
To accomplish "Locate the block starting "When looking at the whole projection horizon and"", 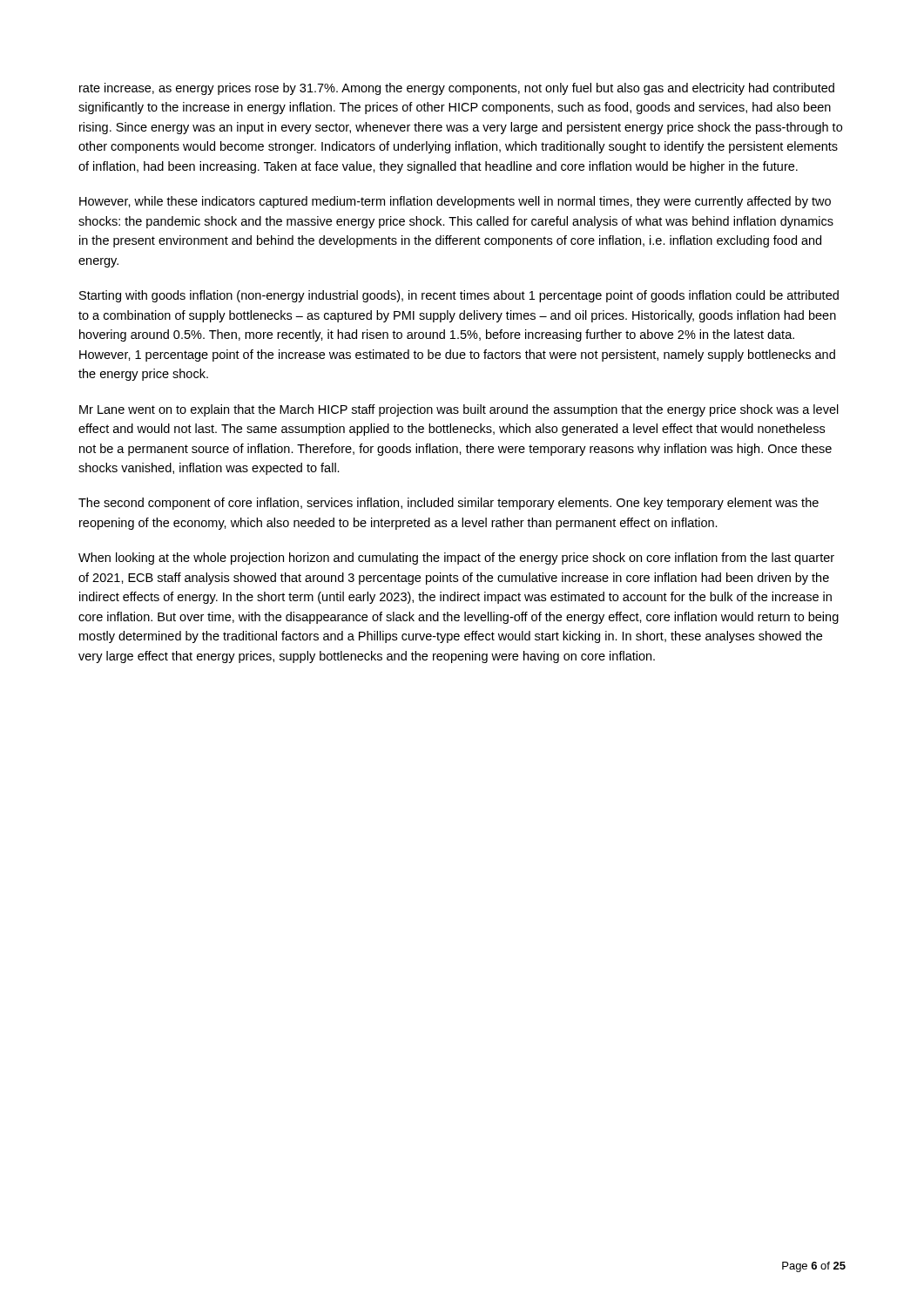I will [x=459, y=607].
